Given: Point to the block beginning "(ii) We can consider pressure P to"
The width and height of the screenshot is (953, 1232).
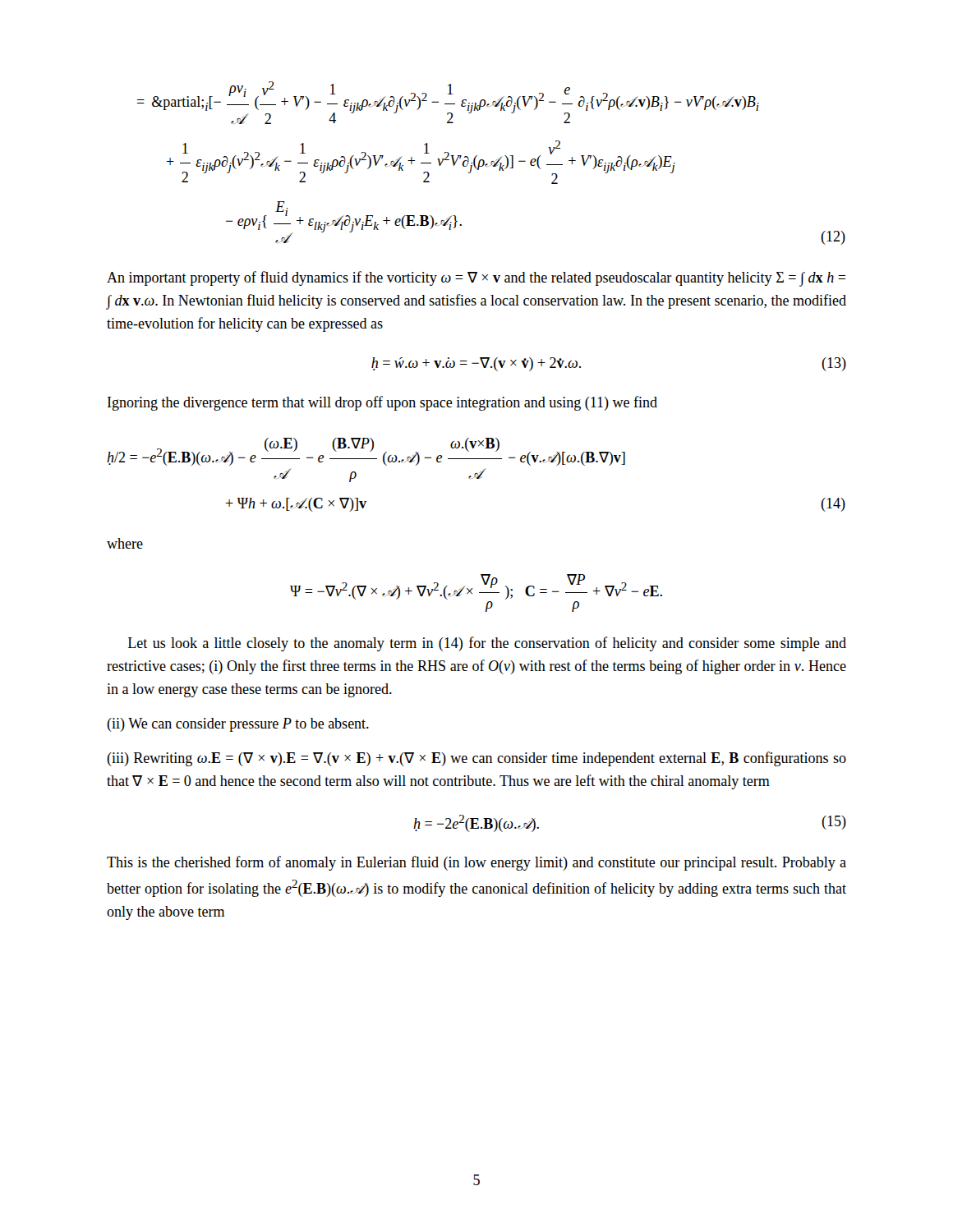Looking at the screenshot, I should 238,723.
